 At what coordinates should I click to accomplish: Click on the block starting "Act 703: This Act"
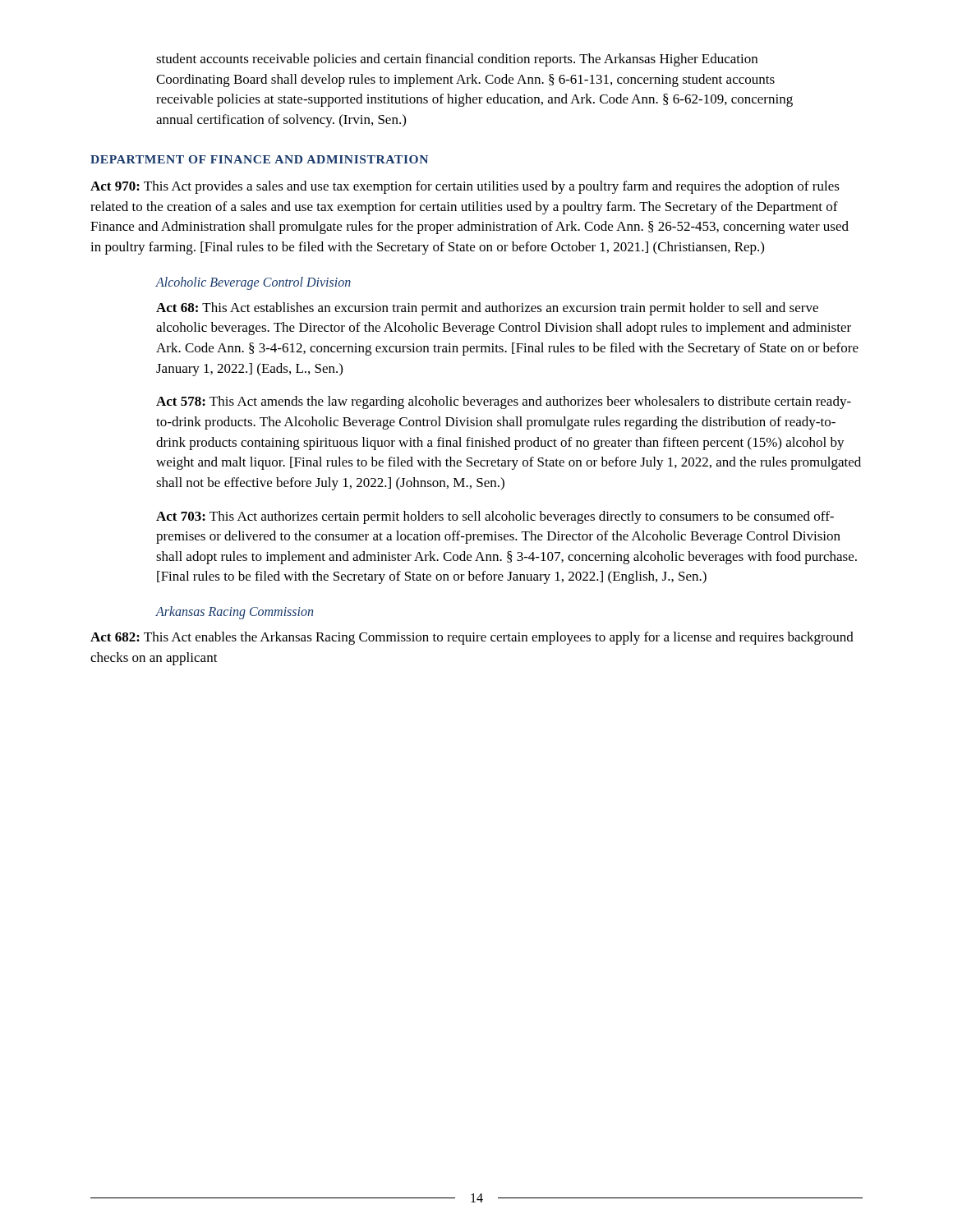(x=507, y=546)
